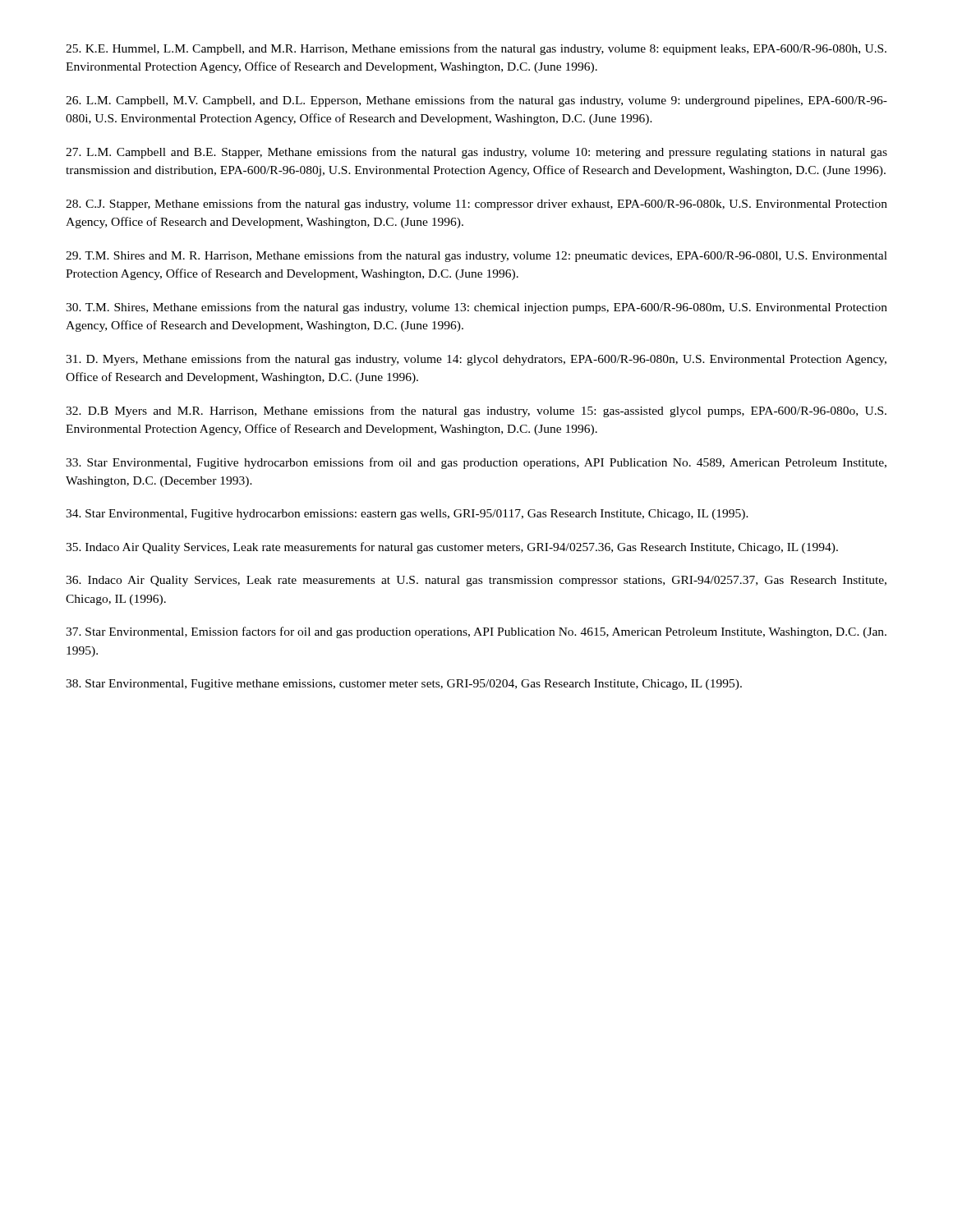Where is the passage that starts "29. T.M. Shires and M."?
953x1232 pixels.
pyautogui.click(x=476, y=264)
